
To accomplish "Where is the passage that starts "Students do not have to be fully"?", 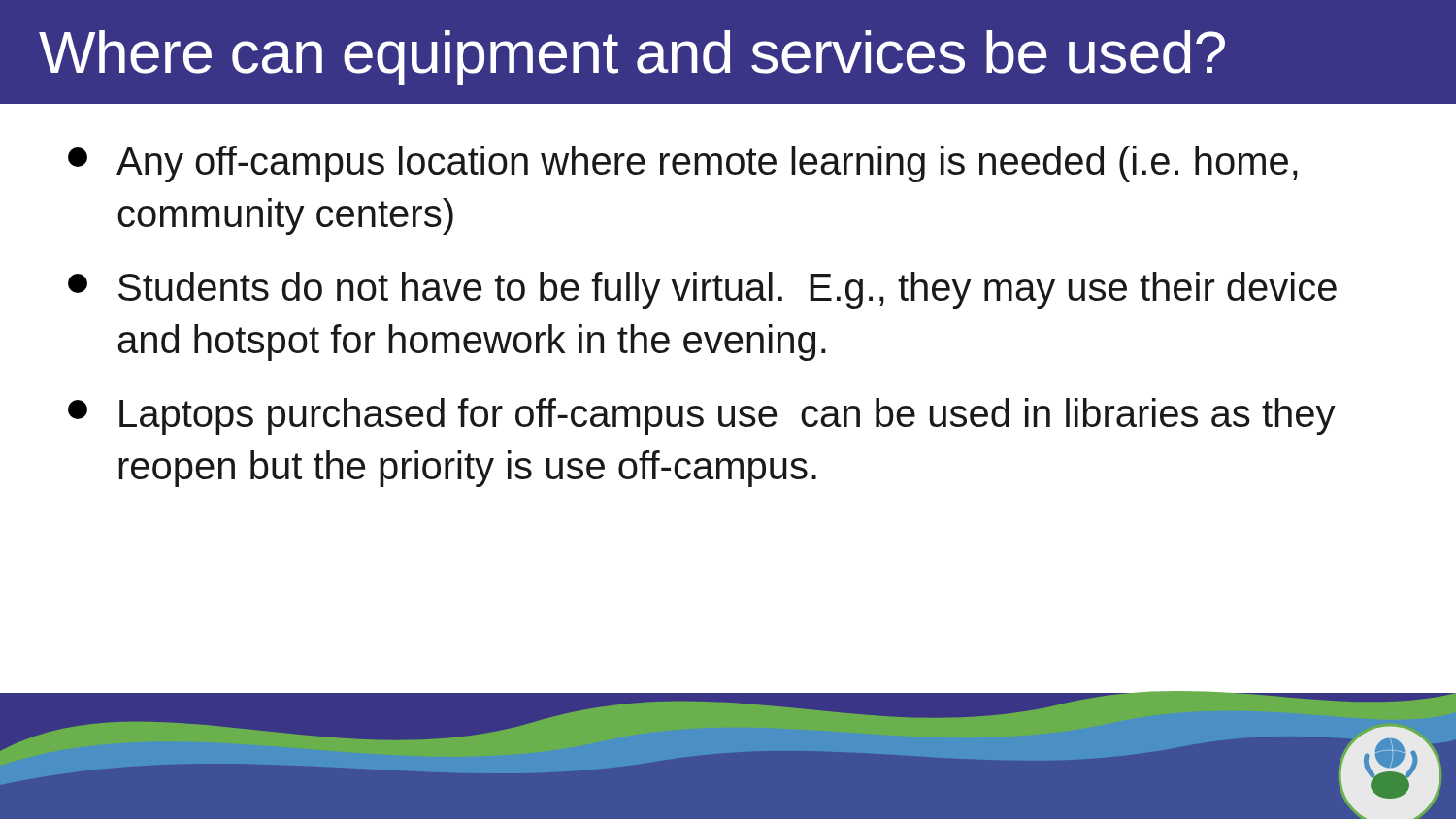I will 728,313.
